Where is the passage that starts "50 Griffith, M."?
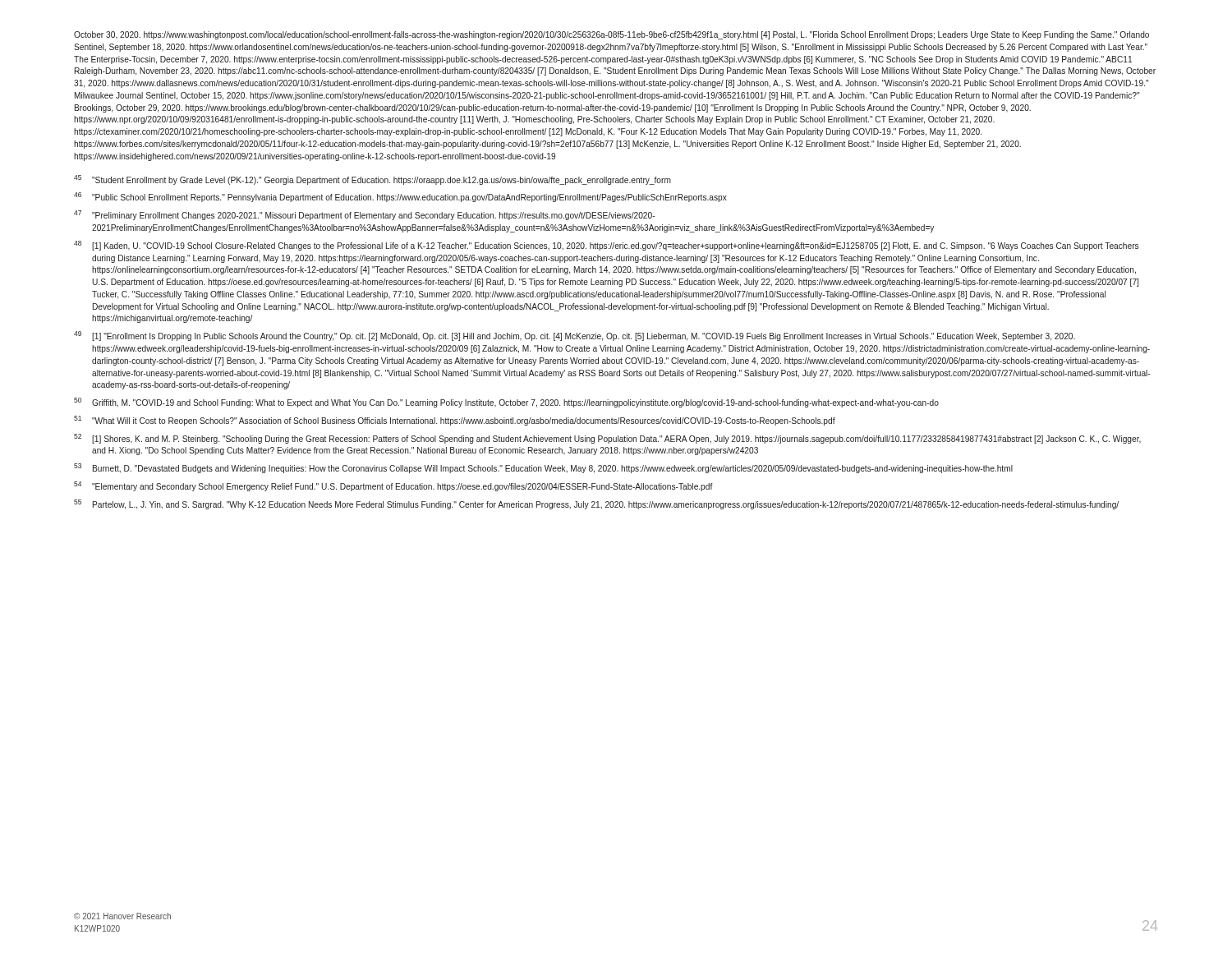Image resolution: width=1232 pixels, height=953 pixels. pos(614,404)
